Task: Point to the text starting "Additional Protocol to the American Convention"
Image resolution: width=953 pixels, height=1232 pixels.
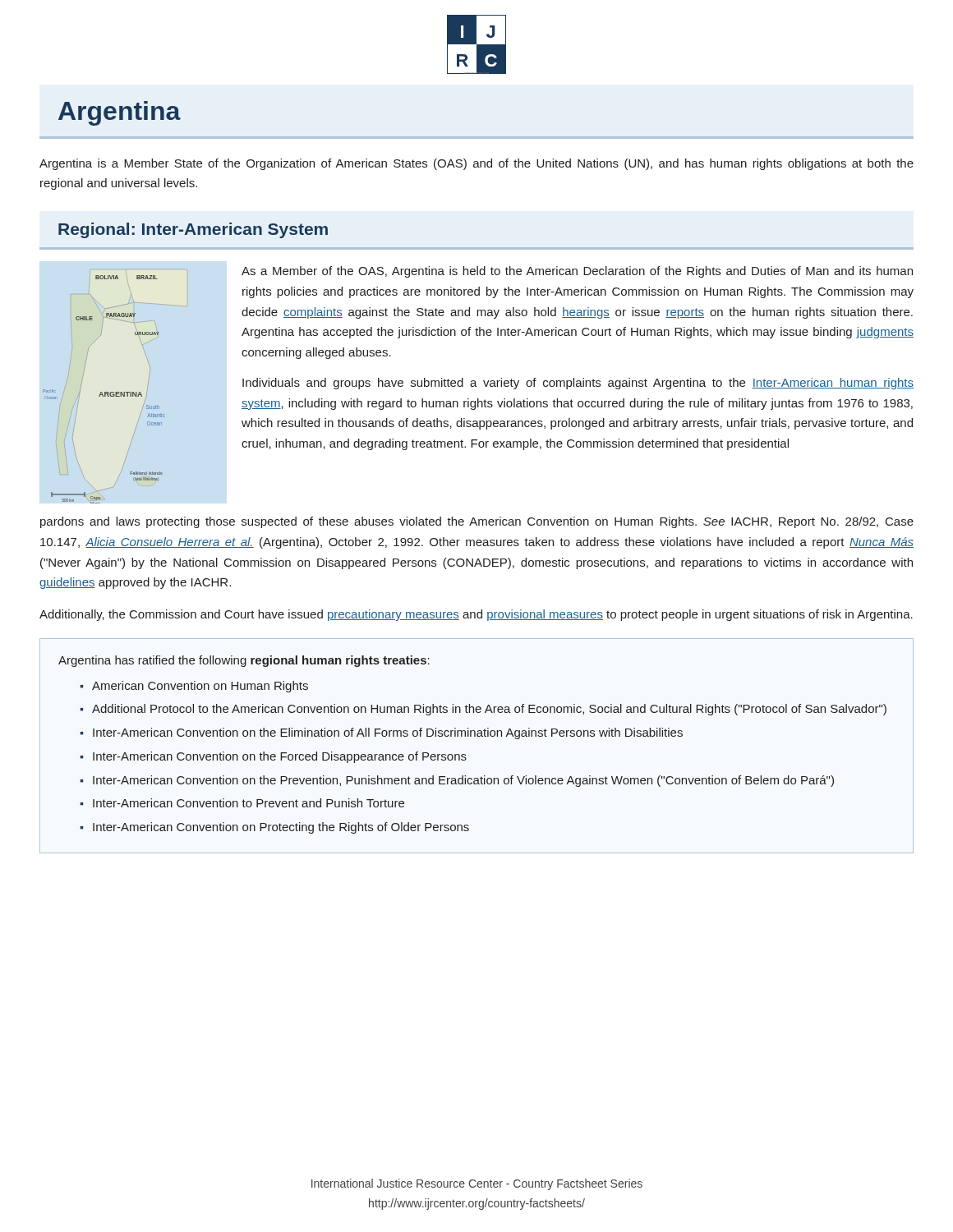Action: point(490,709)
